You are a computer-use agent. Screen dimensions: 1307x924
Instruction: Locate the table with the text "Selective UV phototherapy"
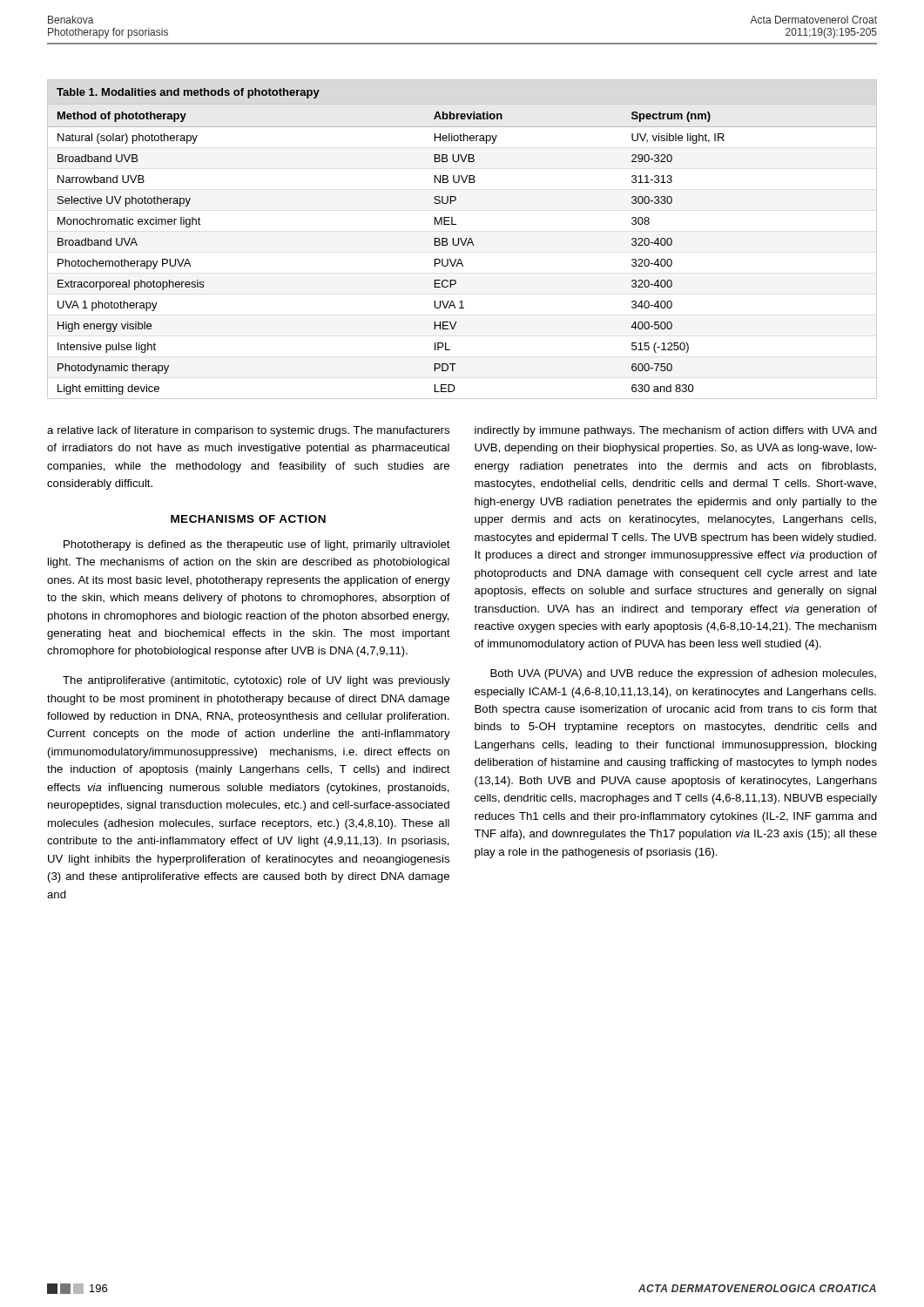(462, 239)
